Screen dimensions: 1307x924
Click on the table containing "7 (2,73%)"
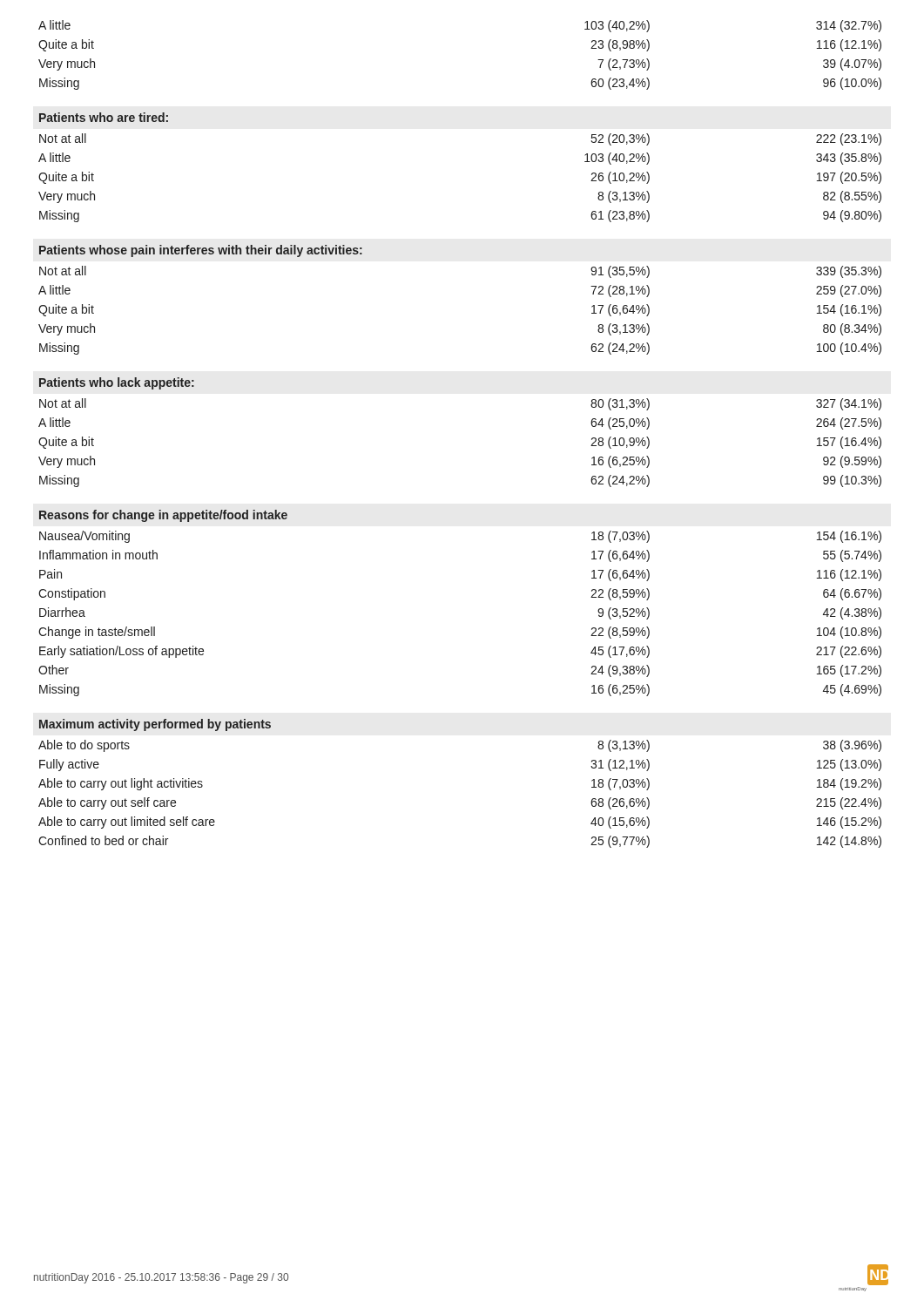pyautogui.click(x=462, y=433)
